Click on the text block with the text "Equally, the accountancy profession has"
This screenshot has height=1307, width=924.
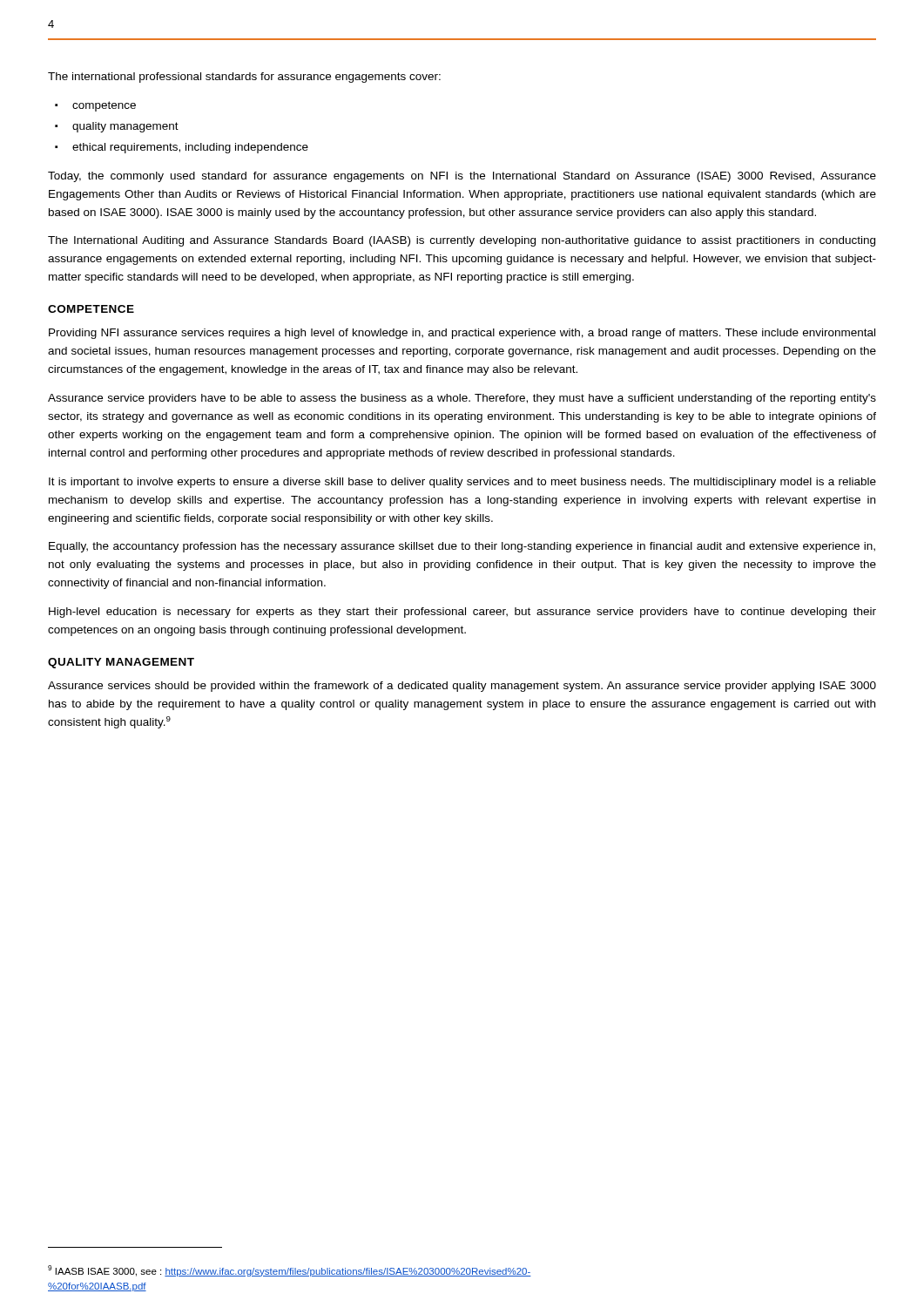click(462, 565)
